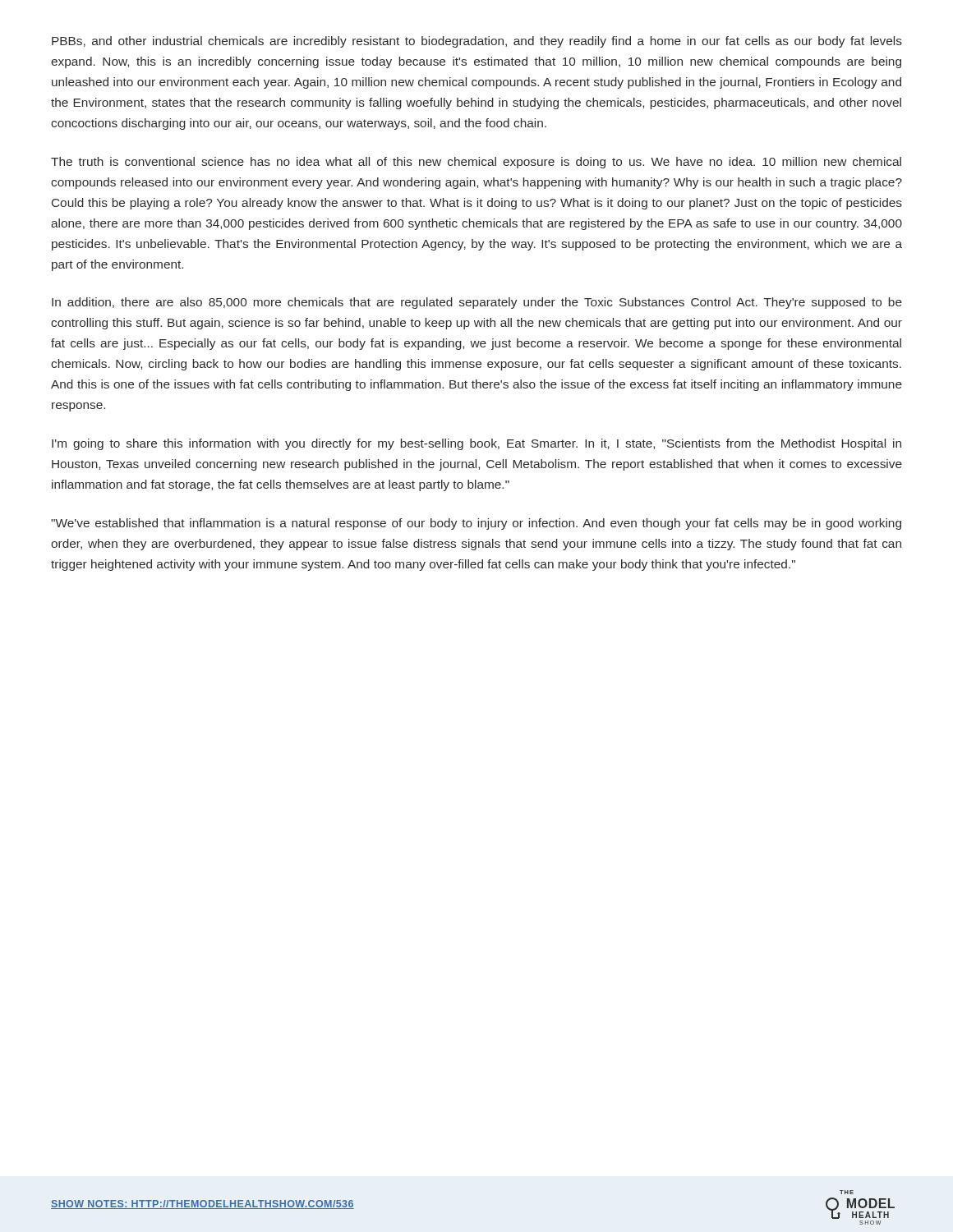Click the passage that begins "I'm going to"
953x1232 pixels.
(x=476, y=464)
